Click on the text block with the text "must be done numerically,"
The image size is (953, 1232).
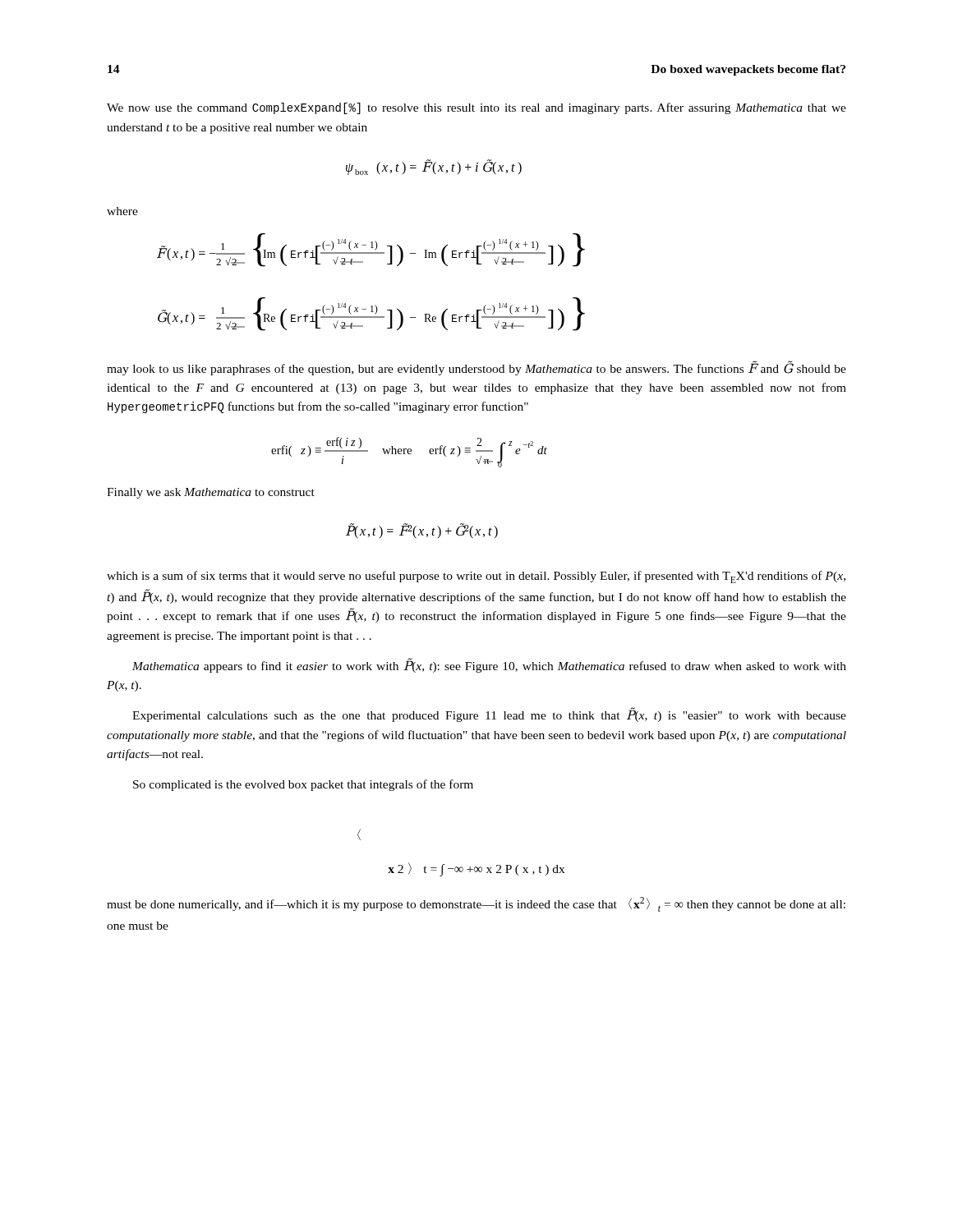[x=476, y=914]
